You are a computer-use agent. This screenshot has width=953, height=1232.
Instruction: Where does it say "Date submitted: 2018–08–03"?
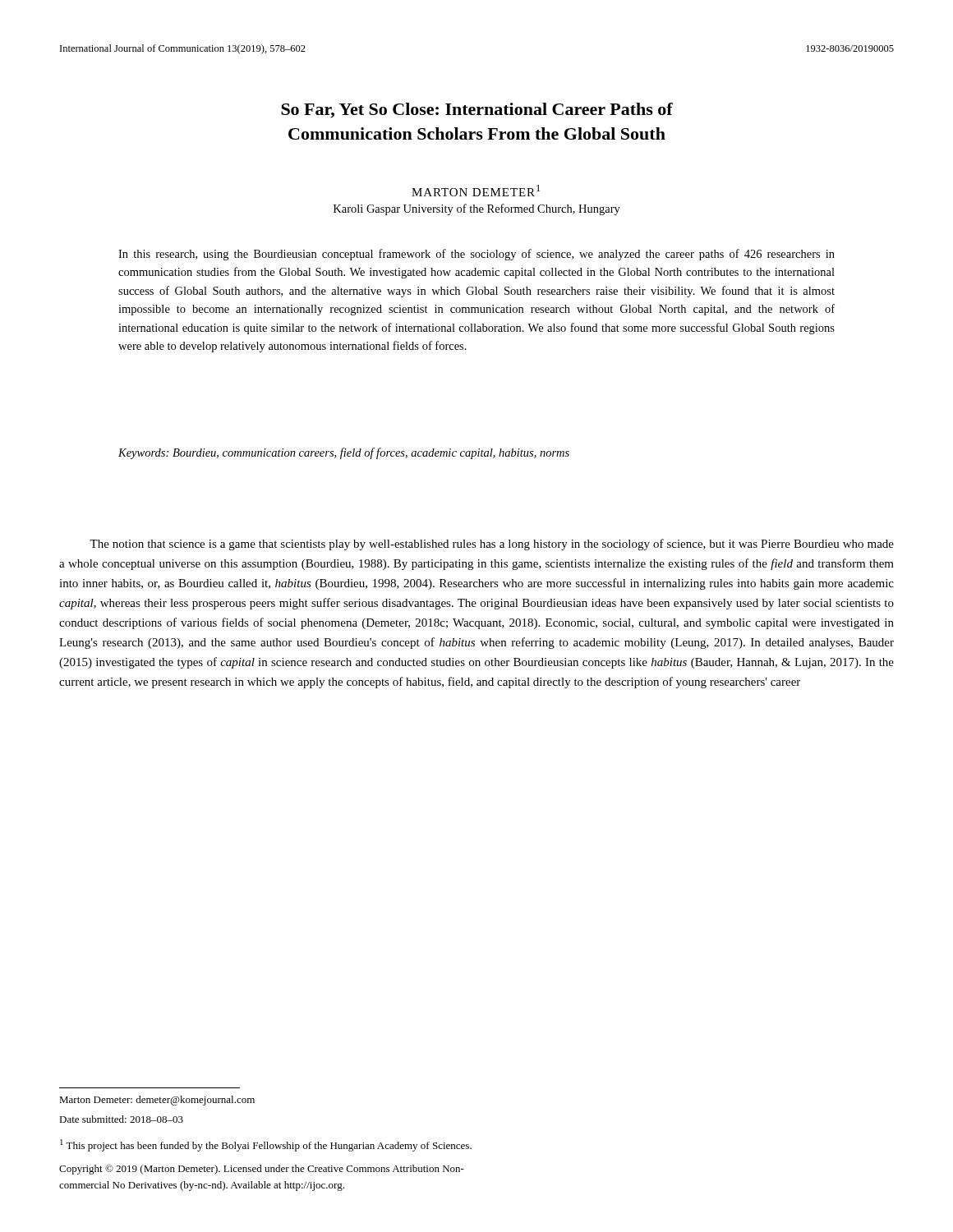121,1119
